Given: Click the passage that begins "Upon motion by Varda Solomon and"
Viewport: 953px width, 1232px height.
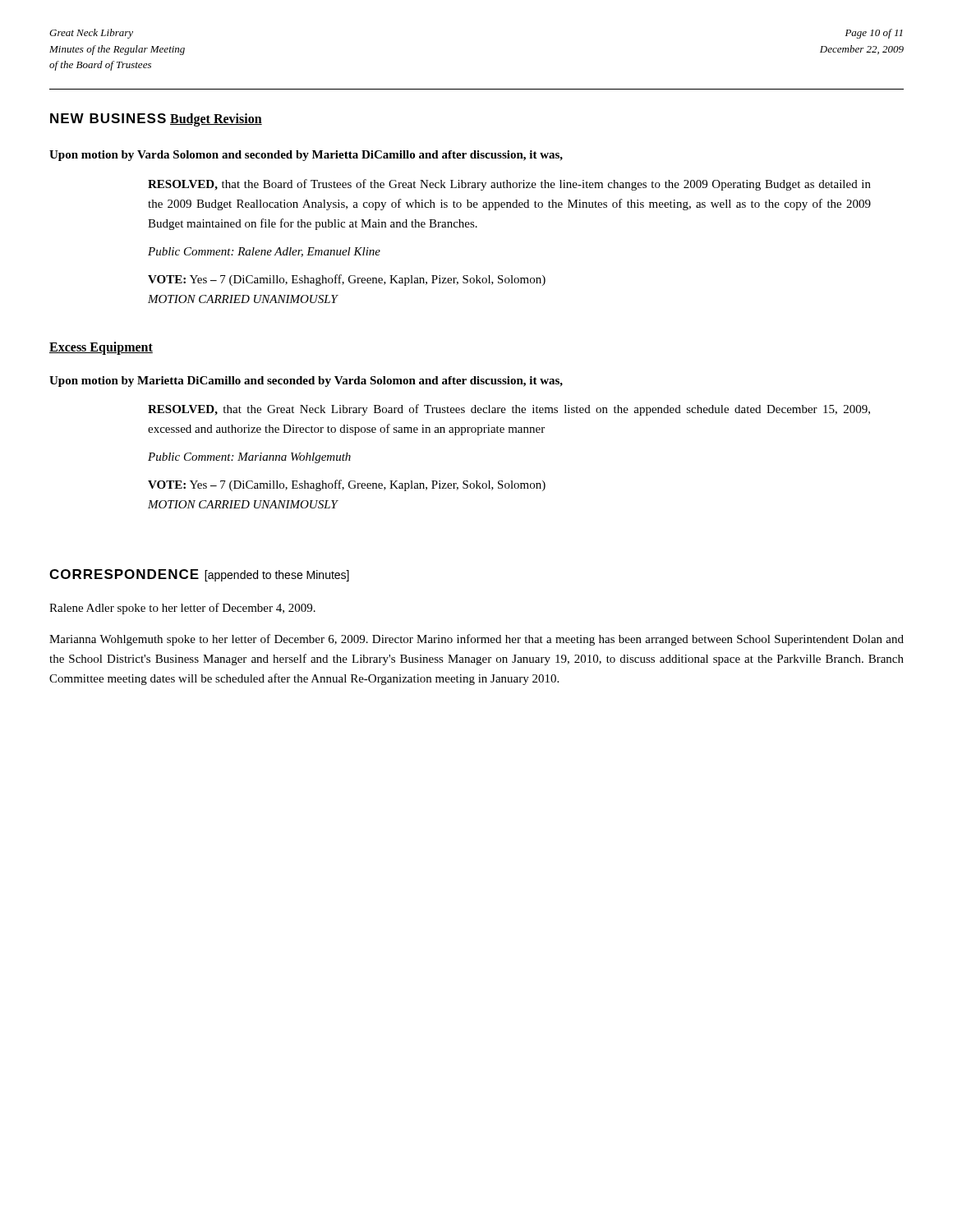Looking at the screenshot, I should click(x=306, y=154).
